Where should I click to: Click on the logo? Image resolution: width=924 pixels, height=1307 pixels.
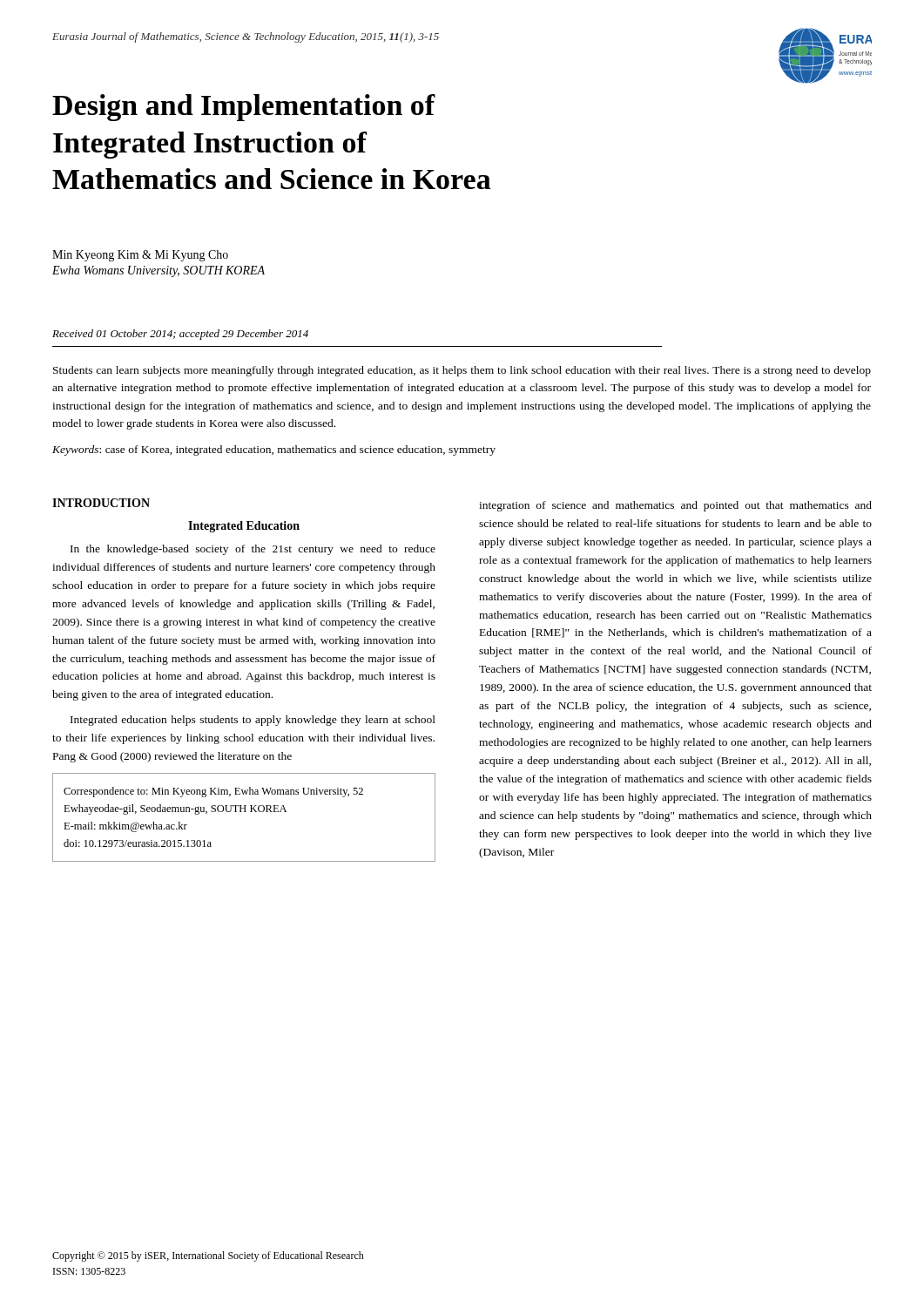coord(815,56)
